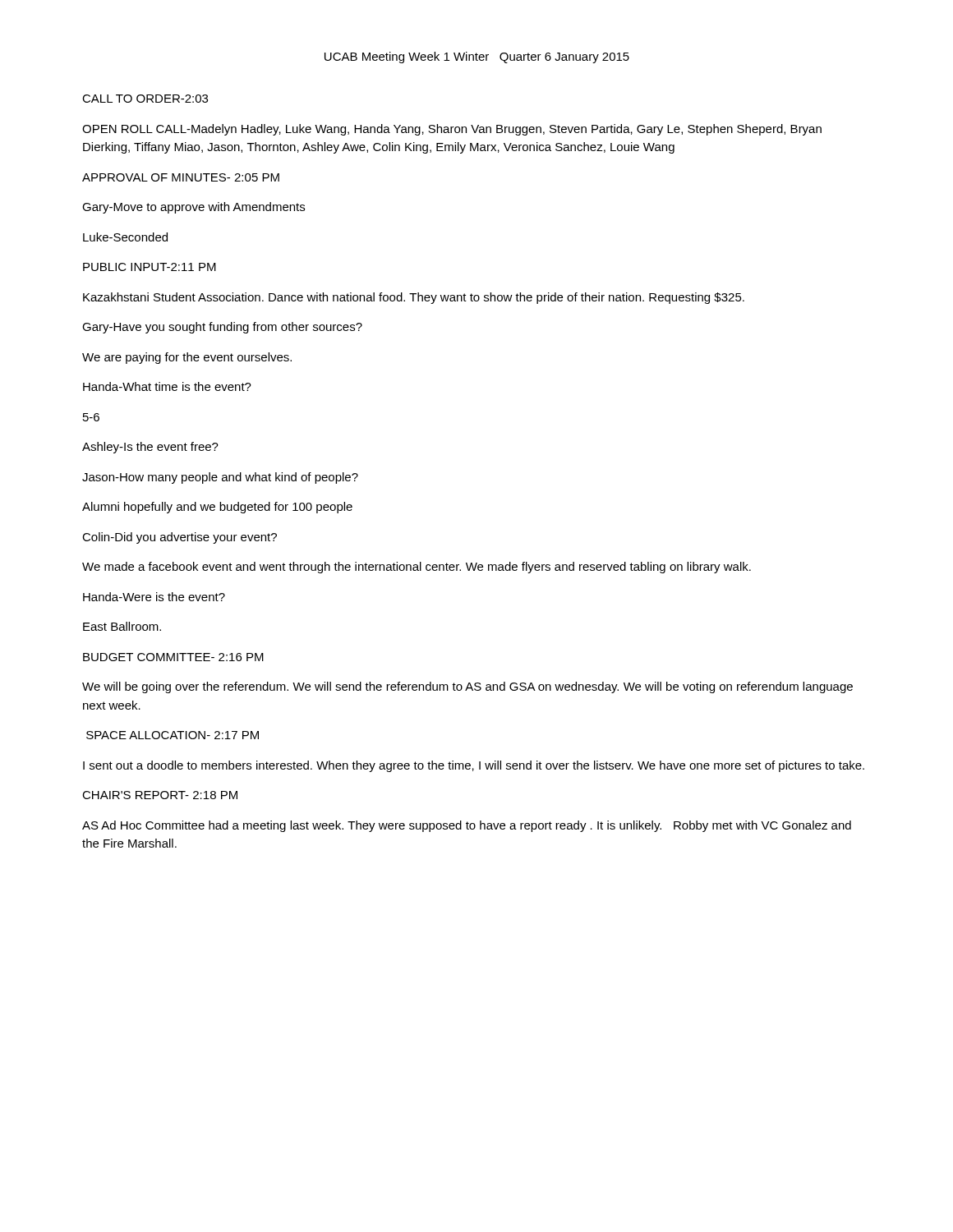
Task: Find the text block starting "Kazakhstani Student Association. Dance with national food. They"
Action: (414, 296)
